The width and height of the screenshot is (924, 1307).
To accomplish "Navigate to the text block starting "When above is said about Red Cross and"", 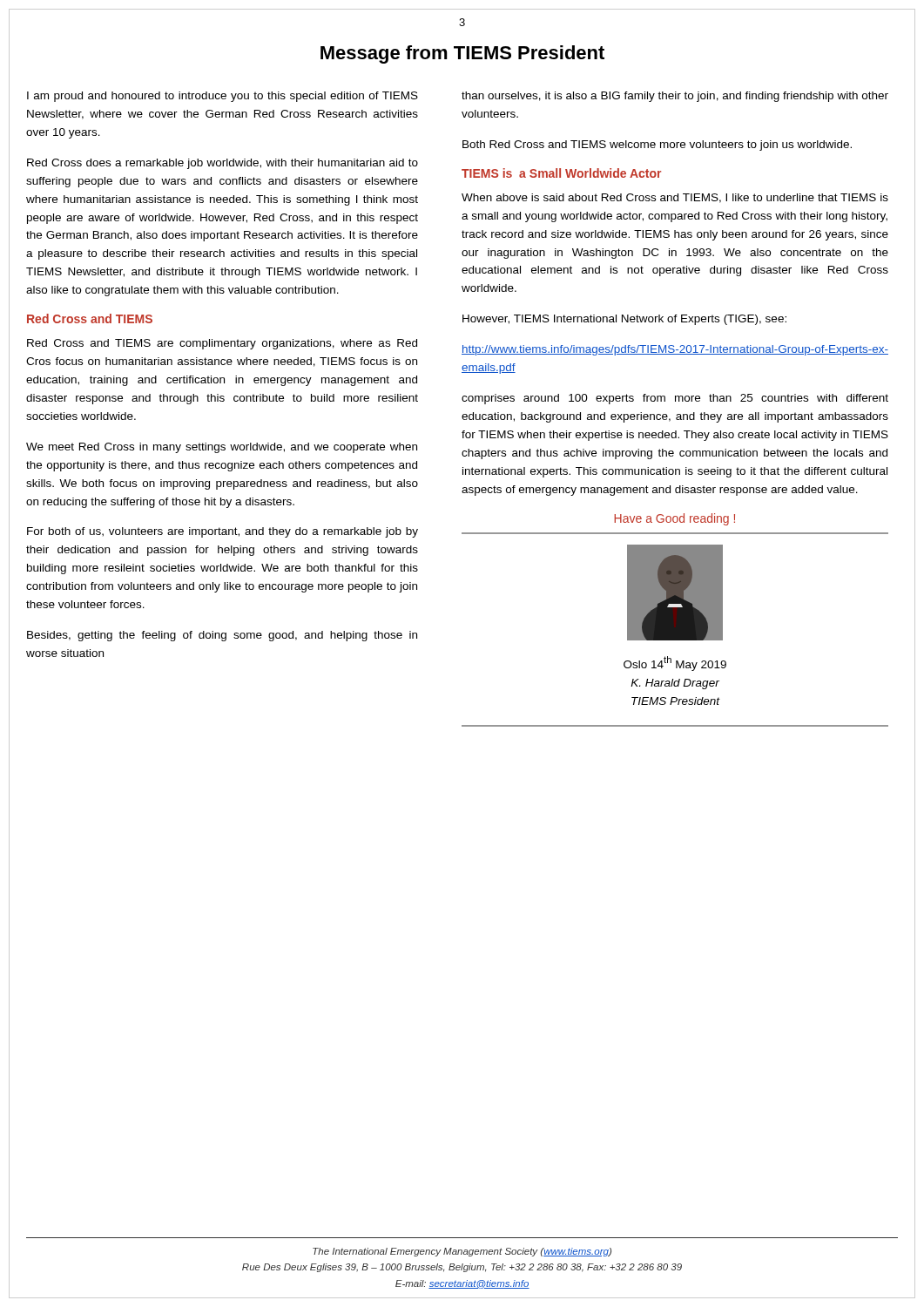I will point(675,243).
